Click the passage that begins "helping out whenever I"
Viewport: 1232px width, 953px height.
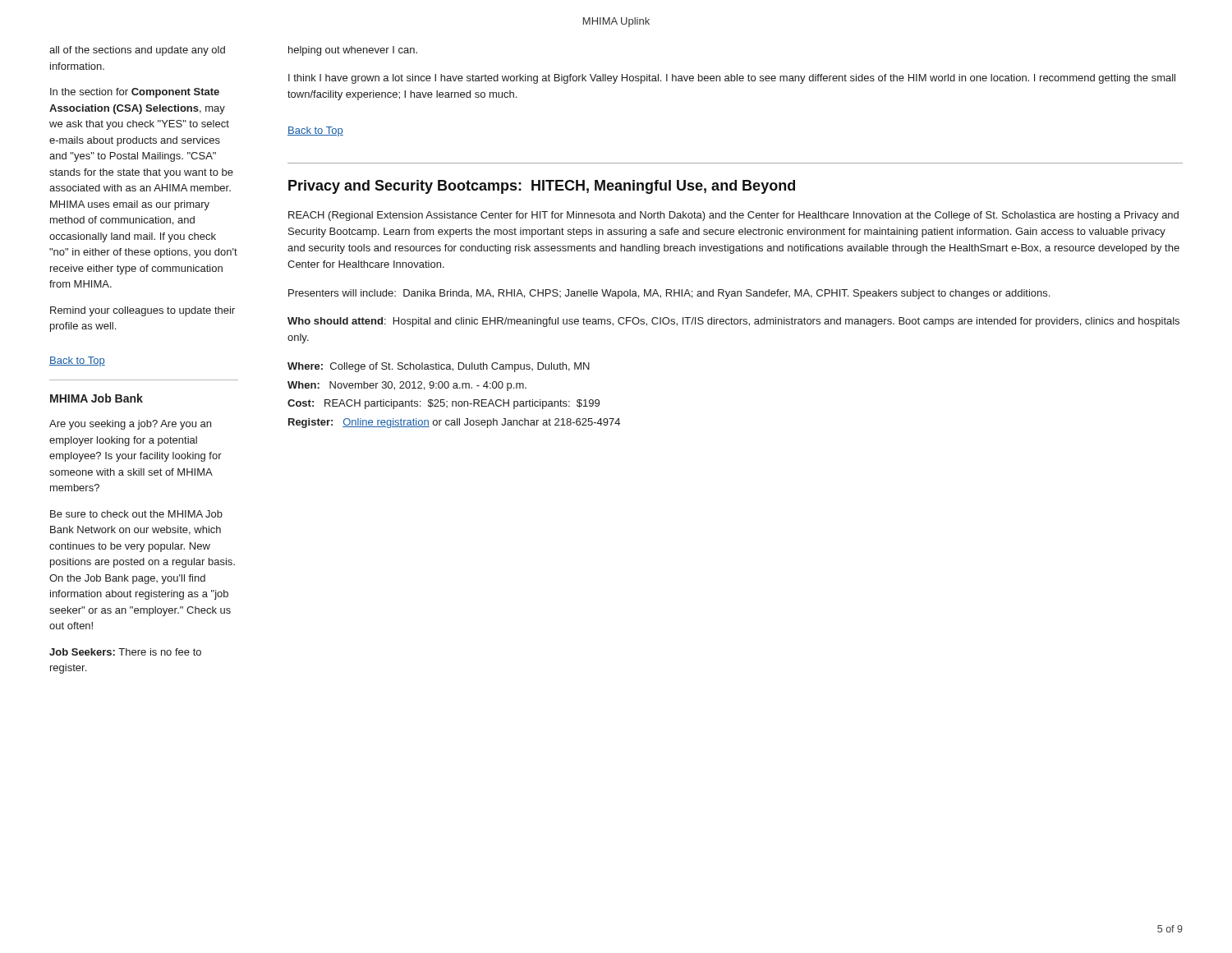click(x=353, y=50)
